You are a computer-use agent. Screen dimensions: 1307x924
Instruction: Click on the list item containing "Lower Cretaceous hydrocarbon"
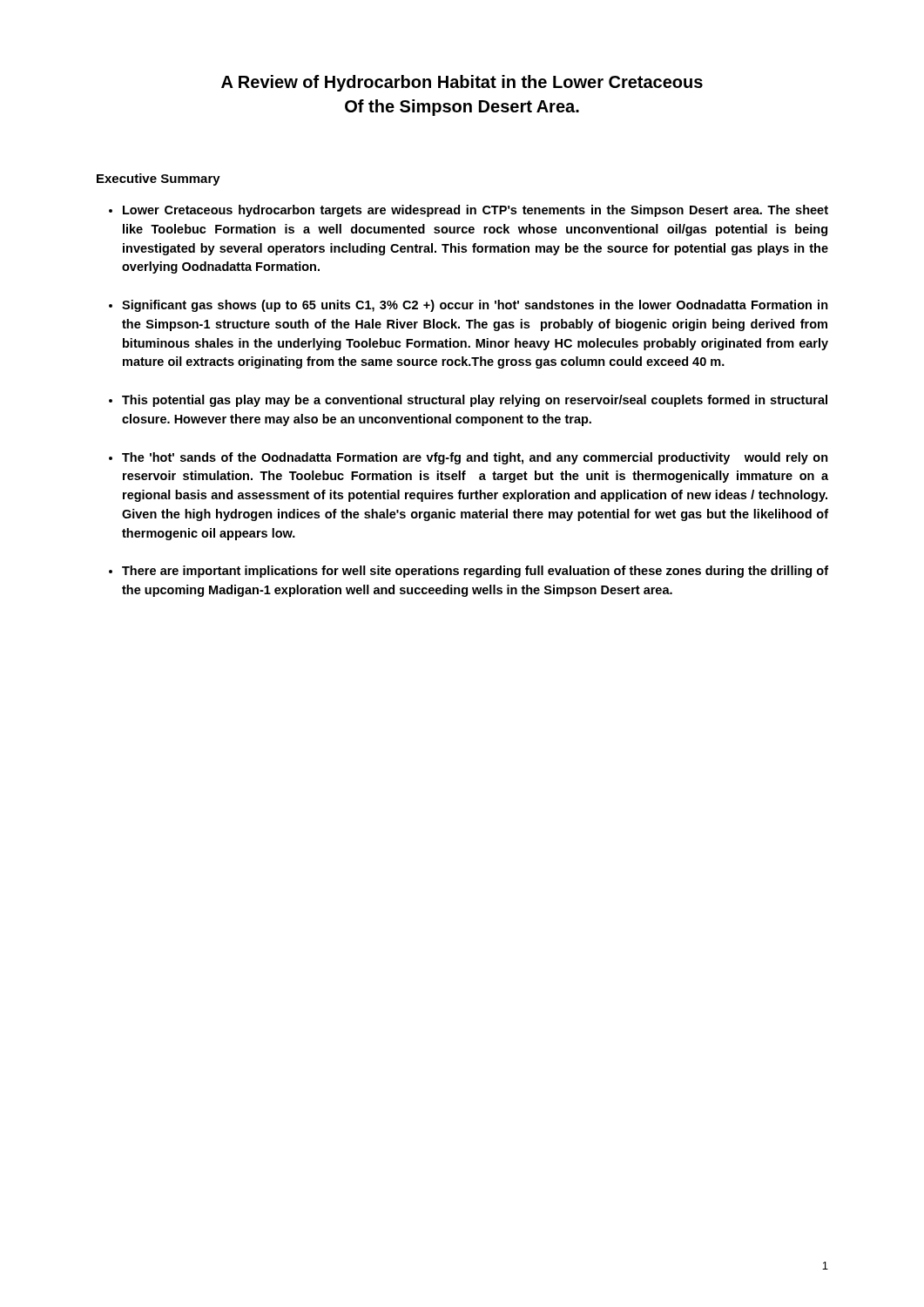tap(475, 238)
